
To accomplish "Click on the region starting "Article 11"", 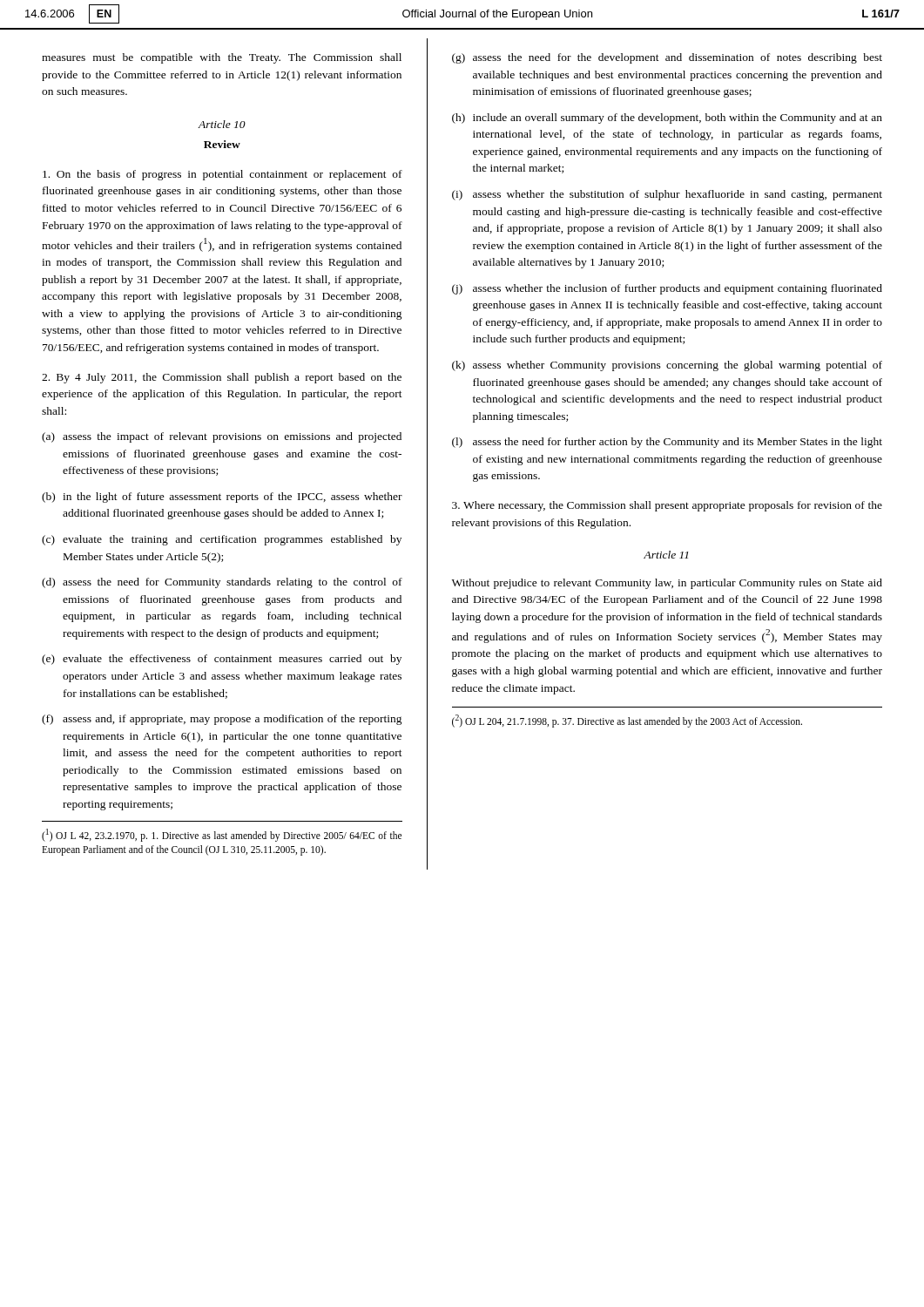I will coord(667,555).
